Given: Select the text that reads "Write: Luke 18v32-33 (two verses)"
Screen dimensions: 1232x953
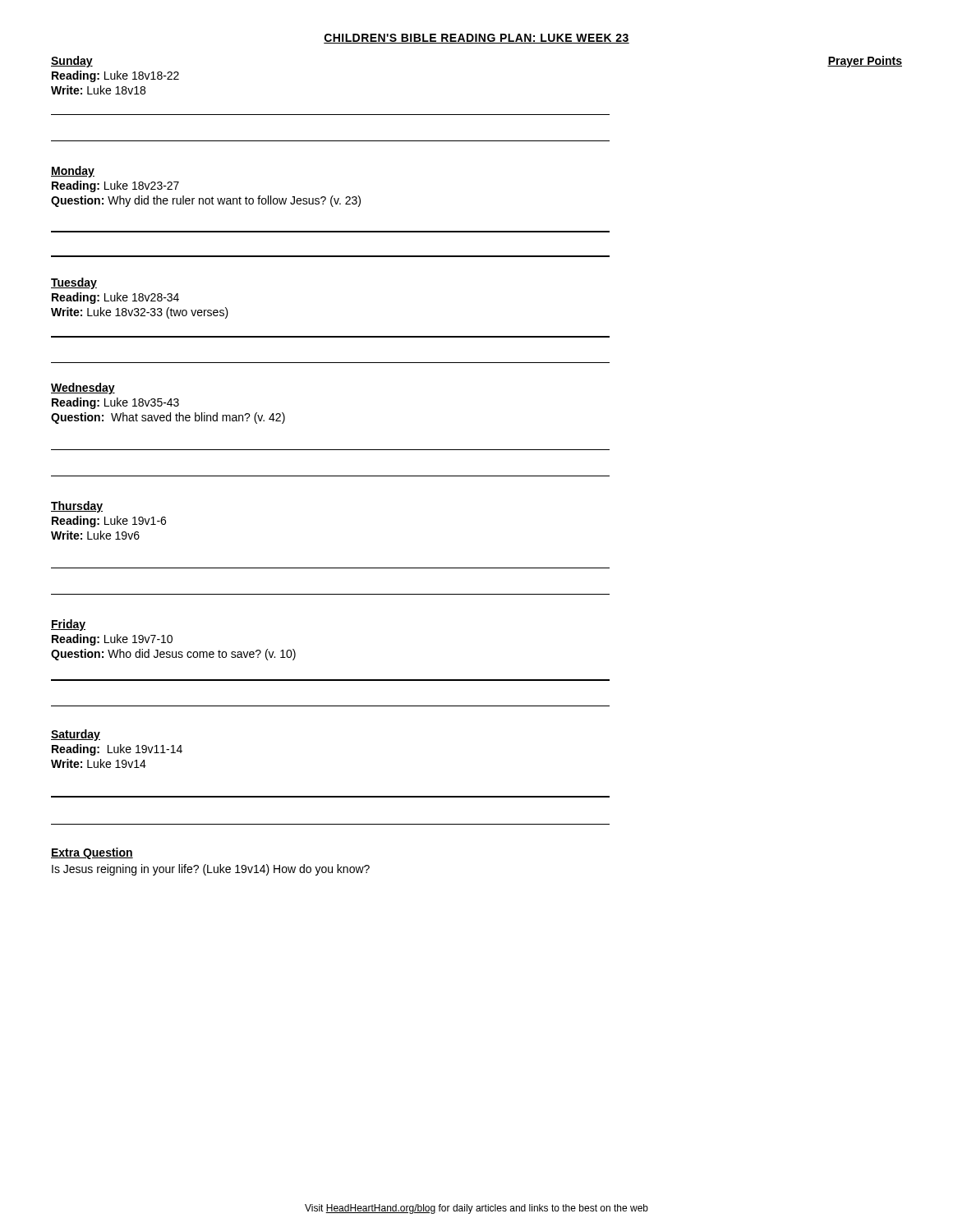Looking at the screenshot, I should coord(140,312).
